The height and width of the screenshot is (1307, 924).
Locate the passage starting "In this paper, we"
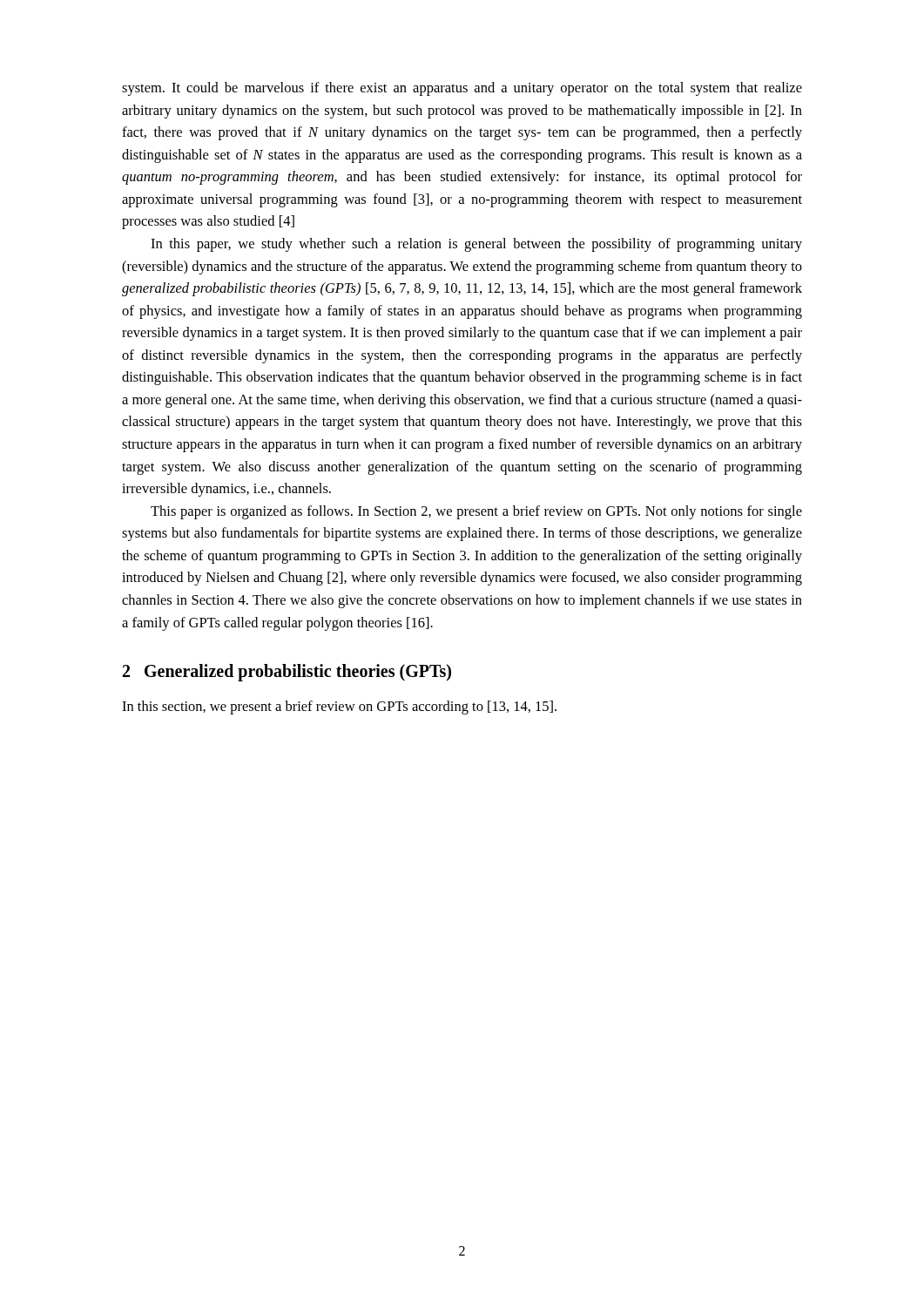point(462,366)
